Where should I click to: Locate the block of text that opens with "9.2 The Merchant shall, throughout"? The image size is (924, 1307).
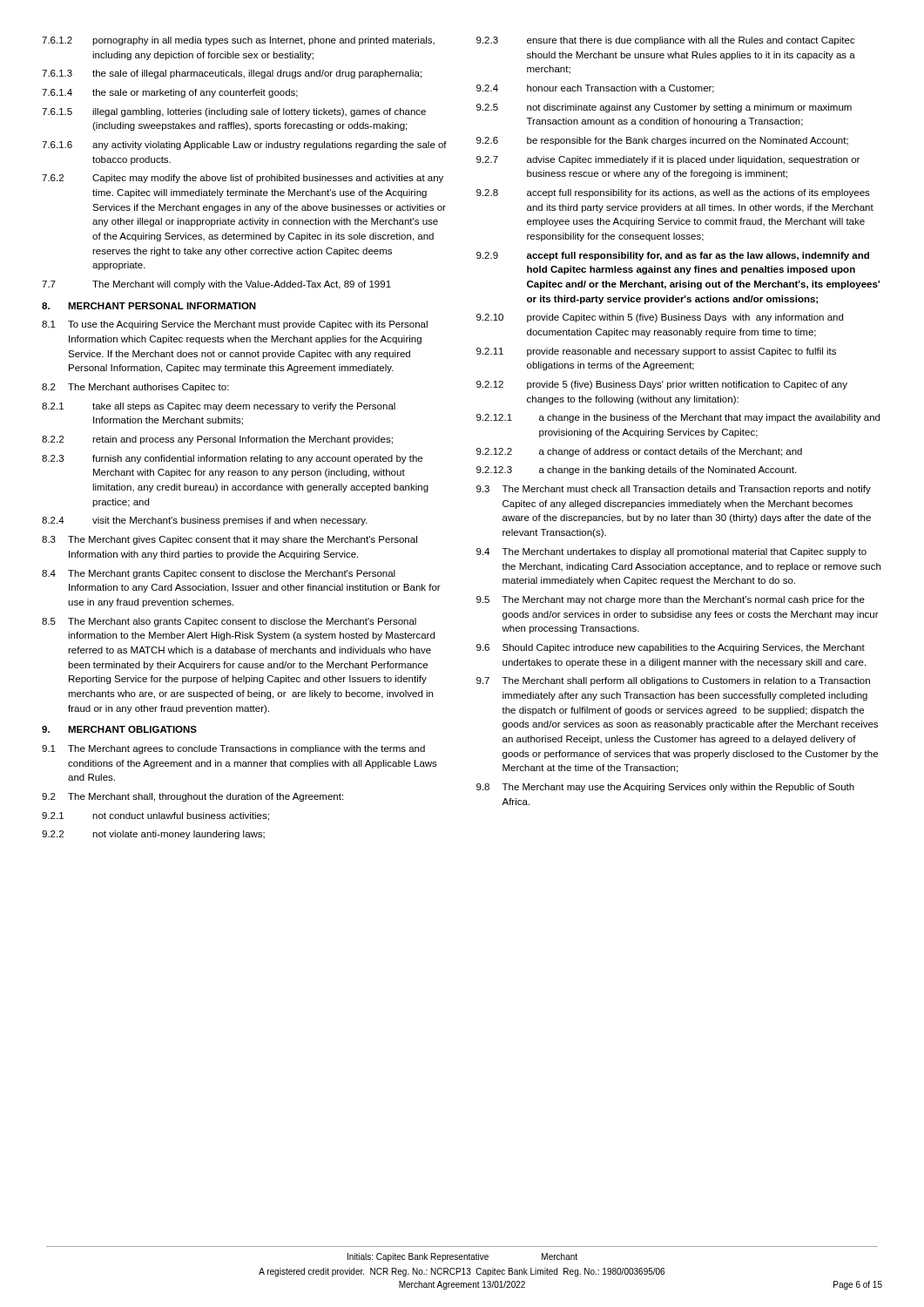[245, 797]
